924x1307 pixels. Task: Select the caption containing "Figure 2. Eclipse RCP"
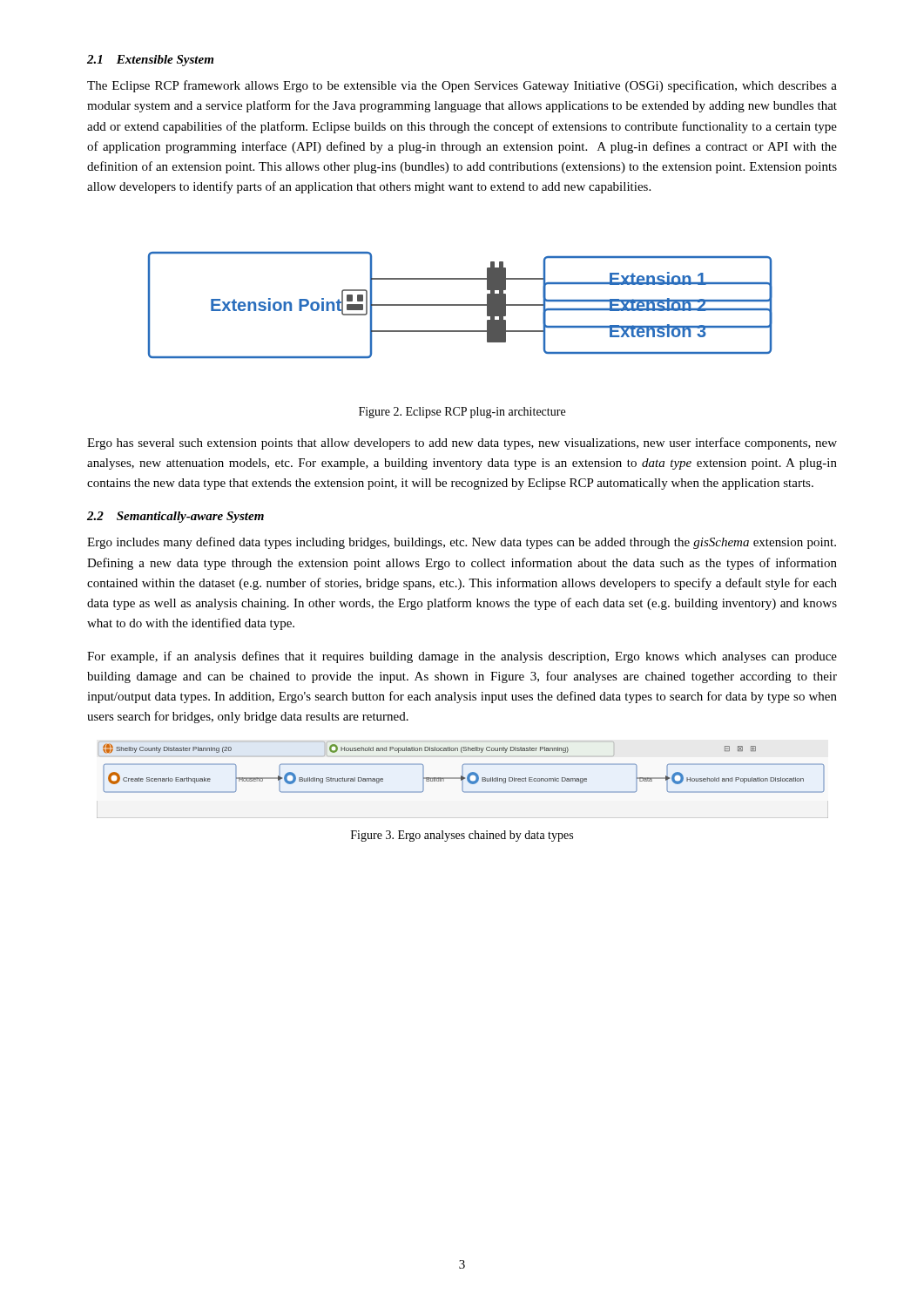[x=462, y=411]
